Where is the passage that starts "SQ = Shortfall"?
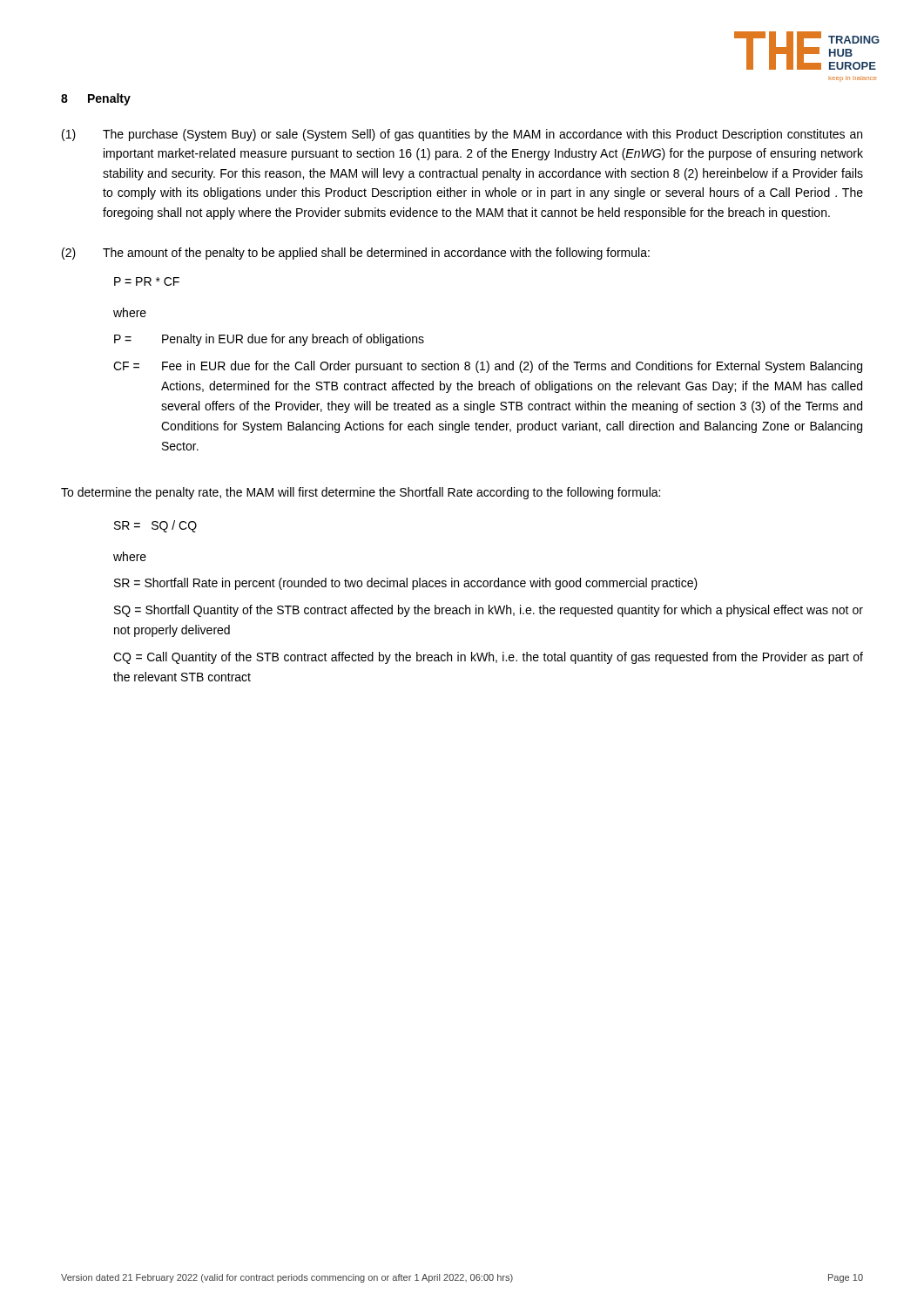Viewport: 924px width, 1307px height. pyautogui.click(x=488, y=620)
